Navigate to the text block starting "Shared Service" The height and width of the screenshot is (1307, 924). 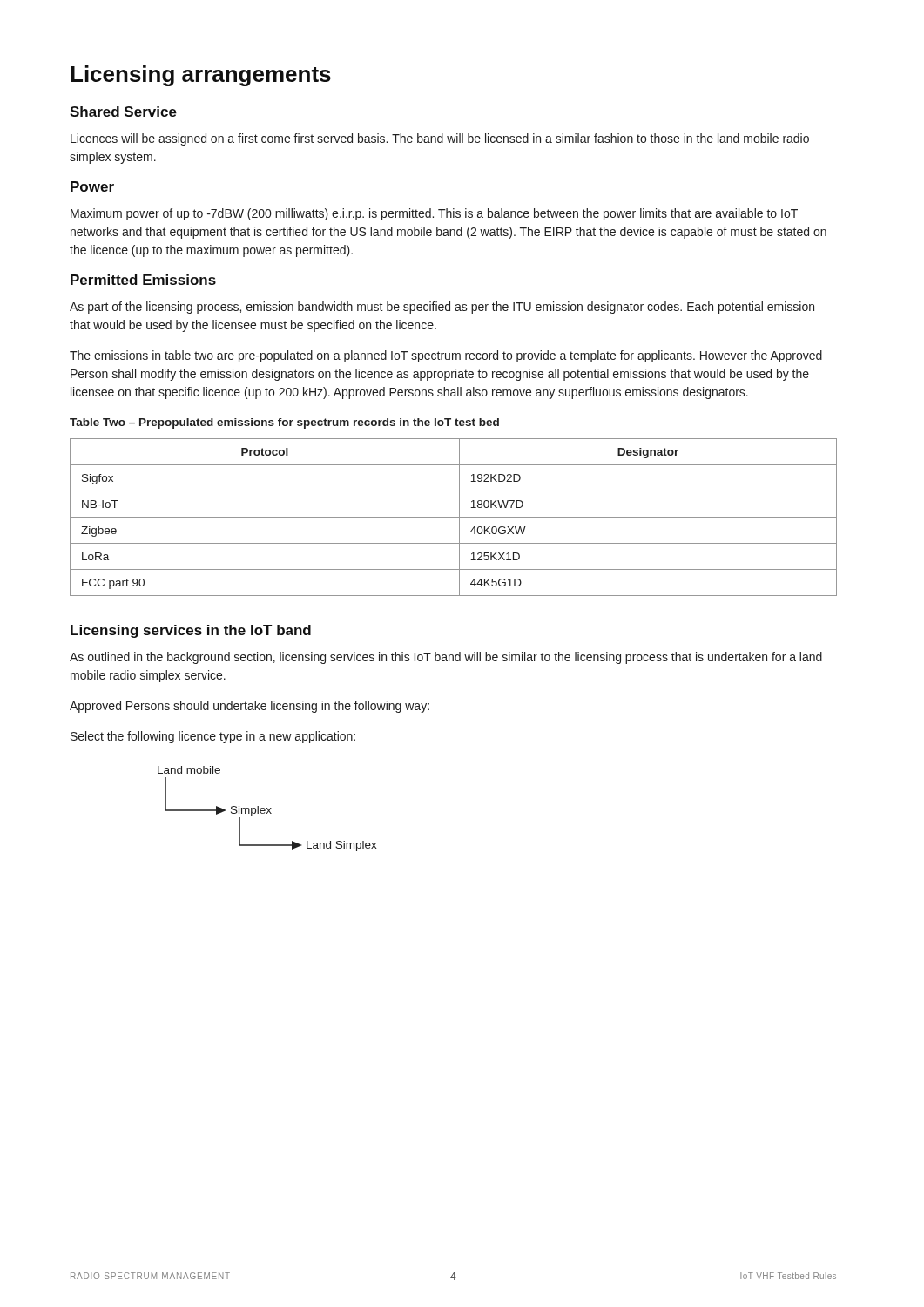123,112
